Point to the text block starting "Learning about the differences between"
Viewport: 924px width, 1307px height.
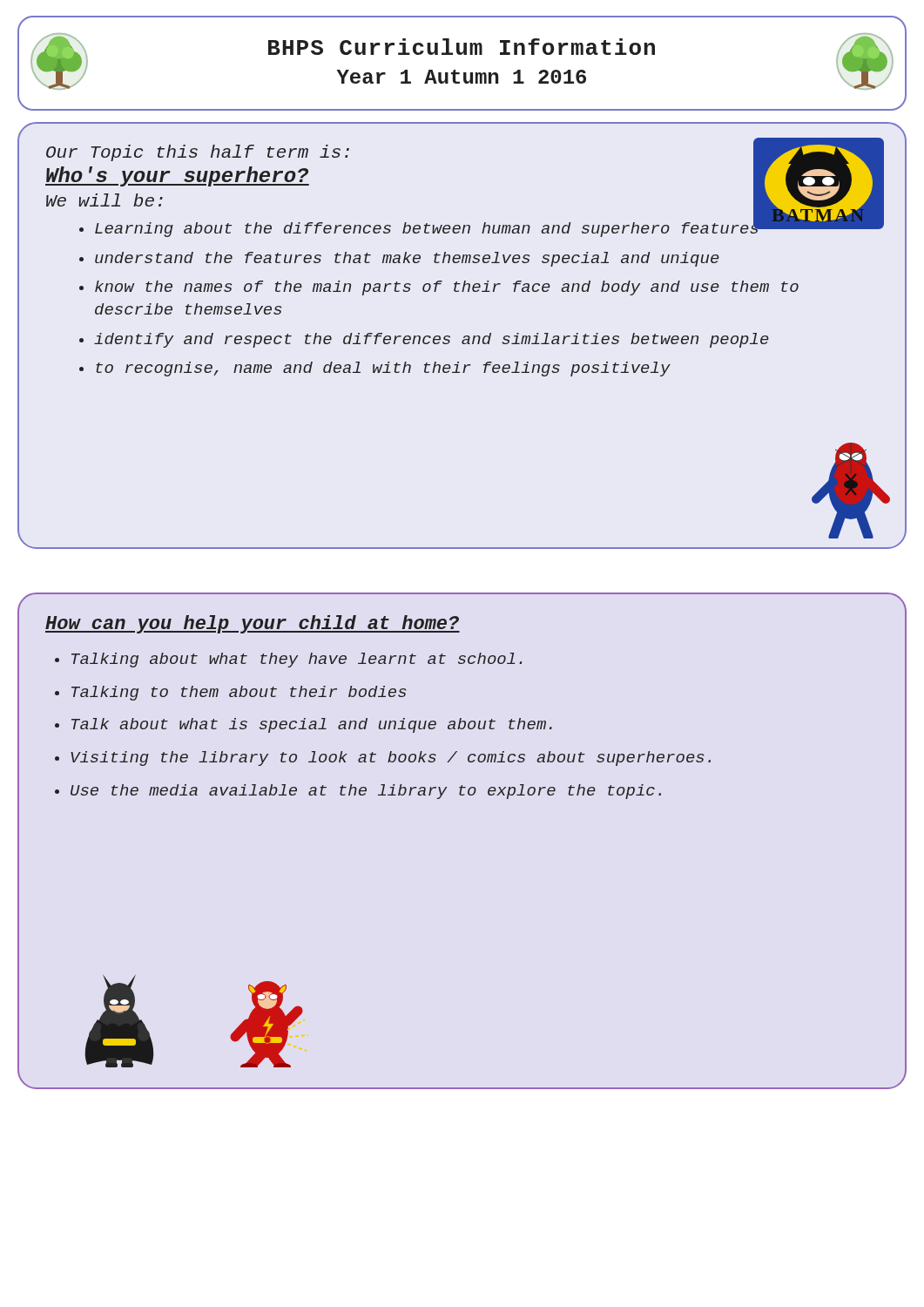[427, 229]
